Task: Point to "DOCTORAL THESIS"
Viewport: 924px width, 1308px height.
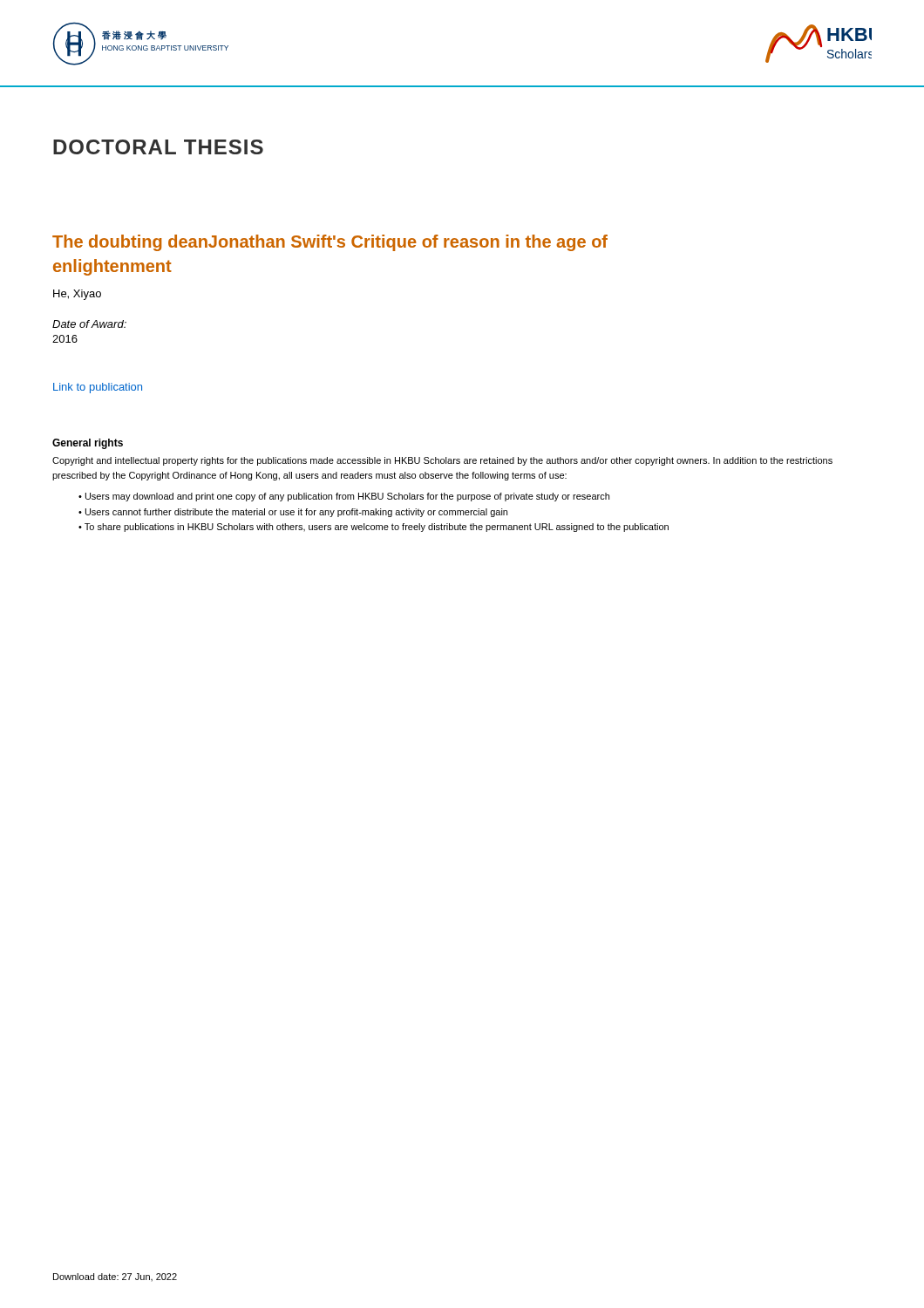Action: click(158, 147)
